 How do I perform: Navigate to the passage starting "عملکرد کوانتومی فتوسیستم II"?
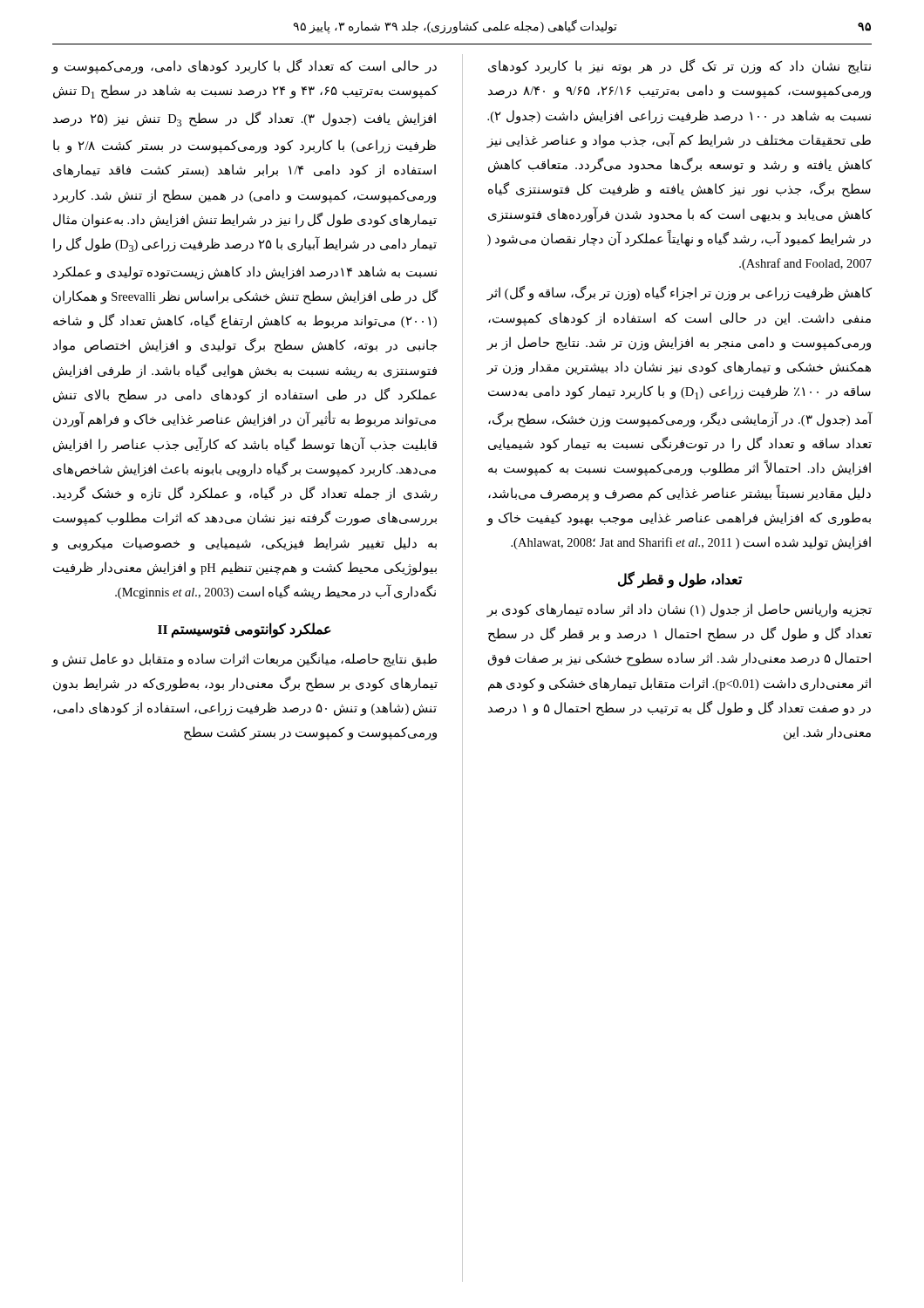[x=245, y=629]
